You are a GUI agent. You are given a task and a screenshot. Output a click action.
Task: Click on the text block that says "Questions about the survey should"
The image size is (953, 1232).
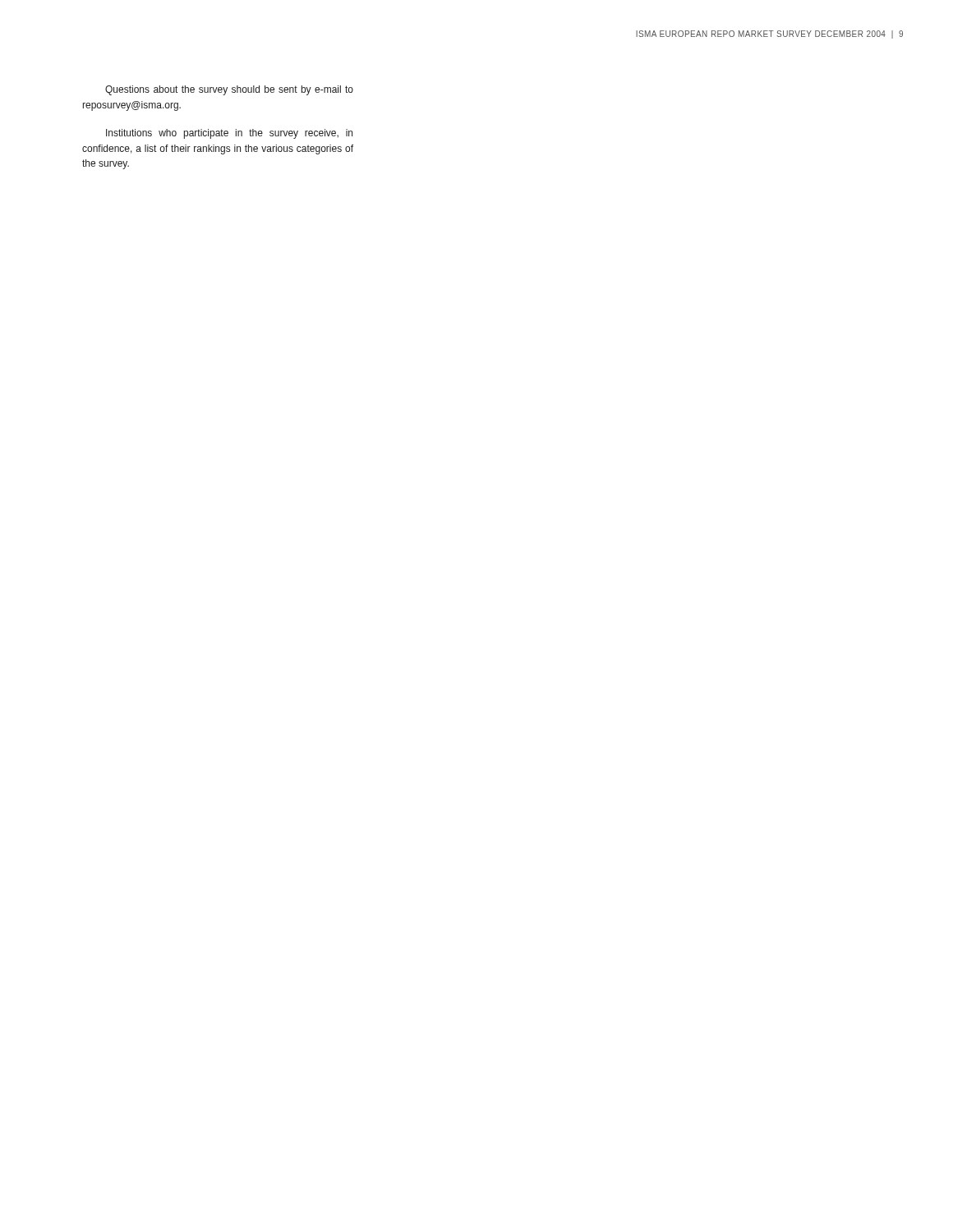click(x=218, y=97)
